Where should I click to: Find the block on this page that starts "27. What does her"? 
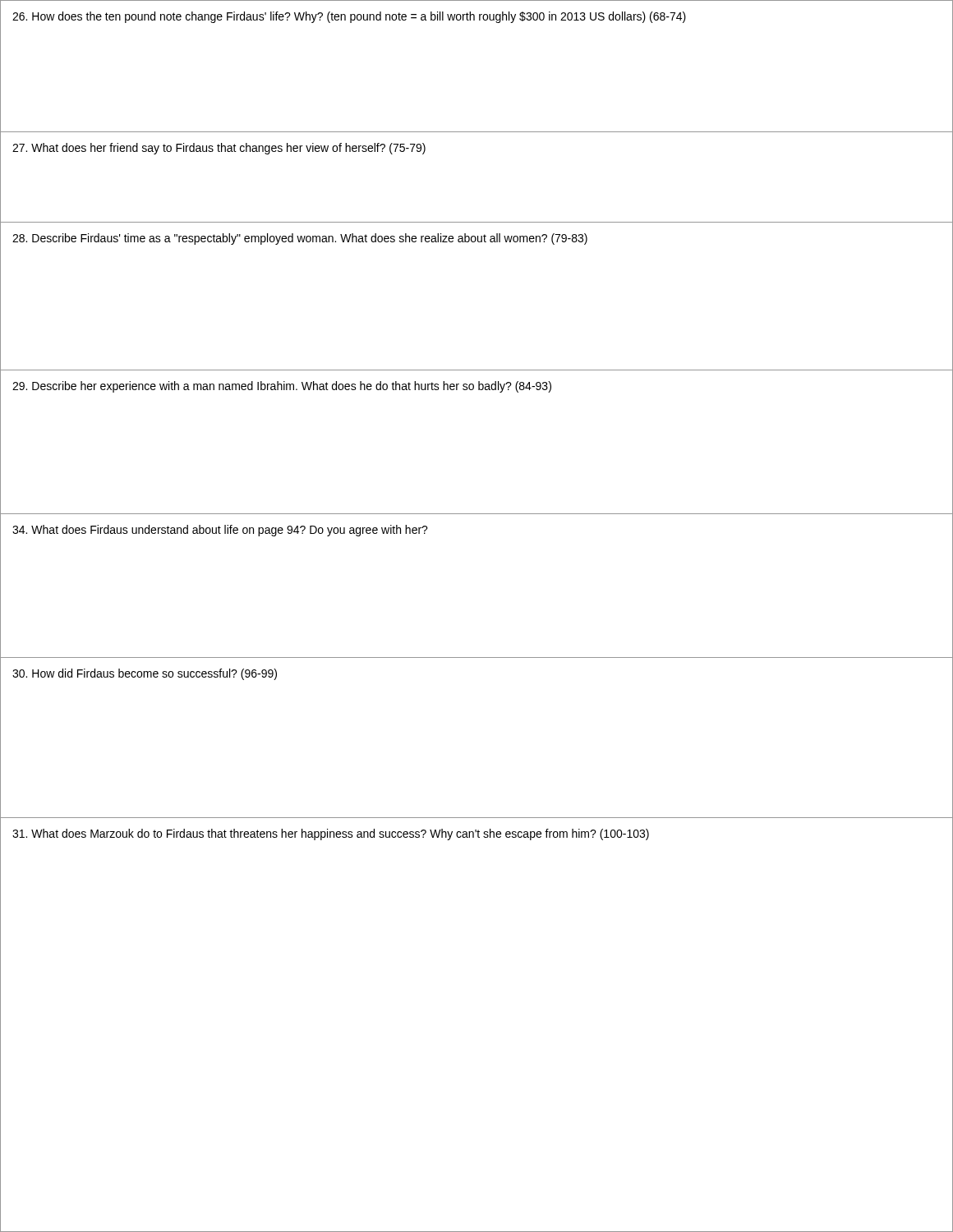pyautogui.click(x=219, y=149)
